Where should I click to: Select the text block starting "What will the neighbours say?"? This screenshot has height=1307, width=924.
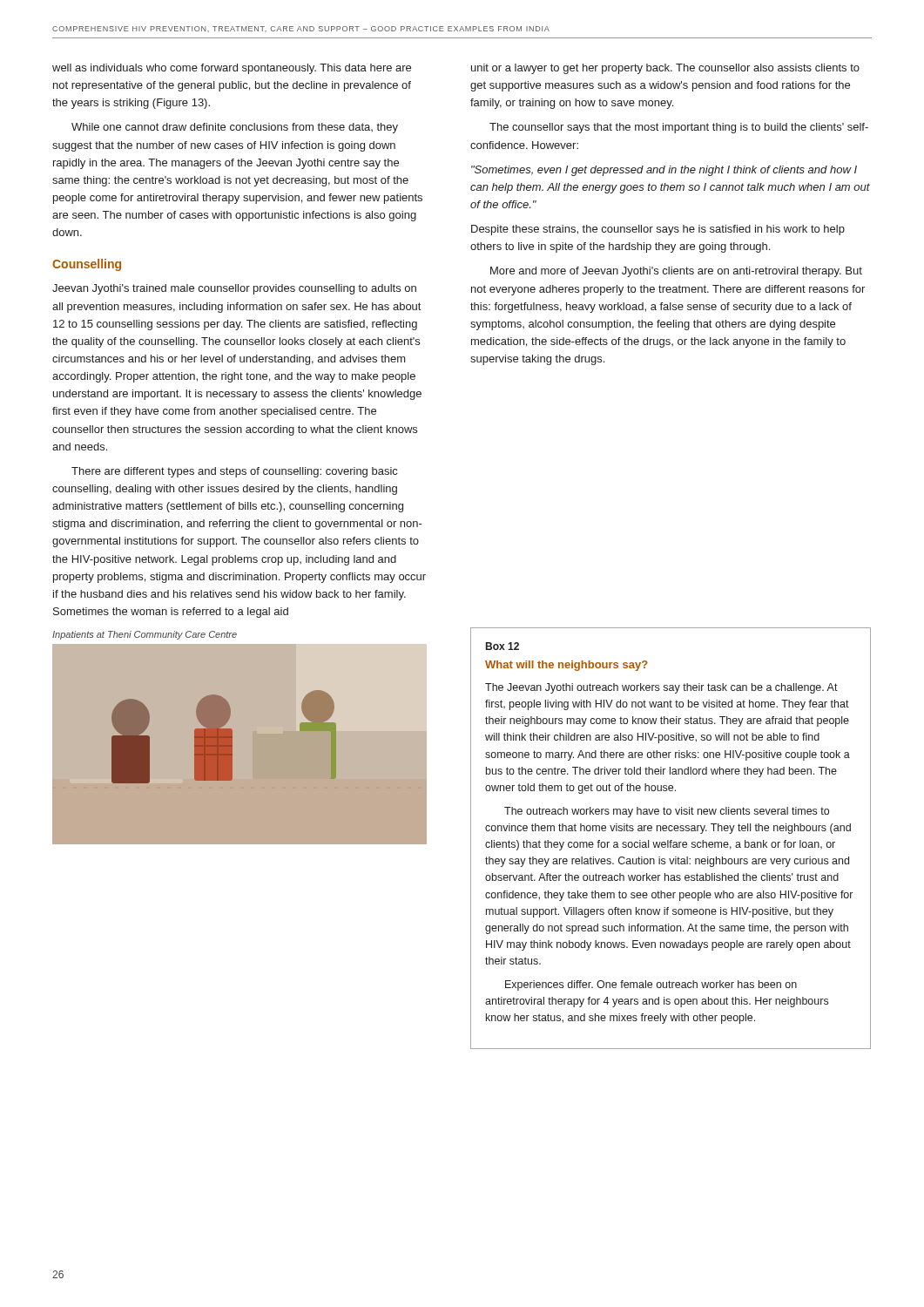click(567, 664)
